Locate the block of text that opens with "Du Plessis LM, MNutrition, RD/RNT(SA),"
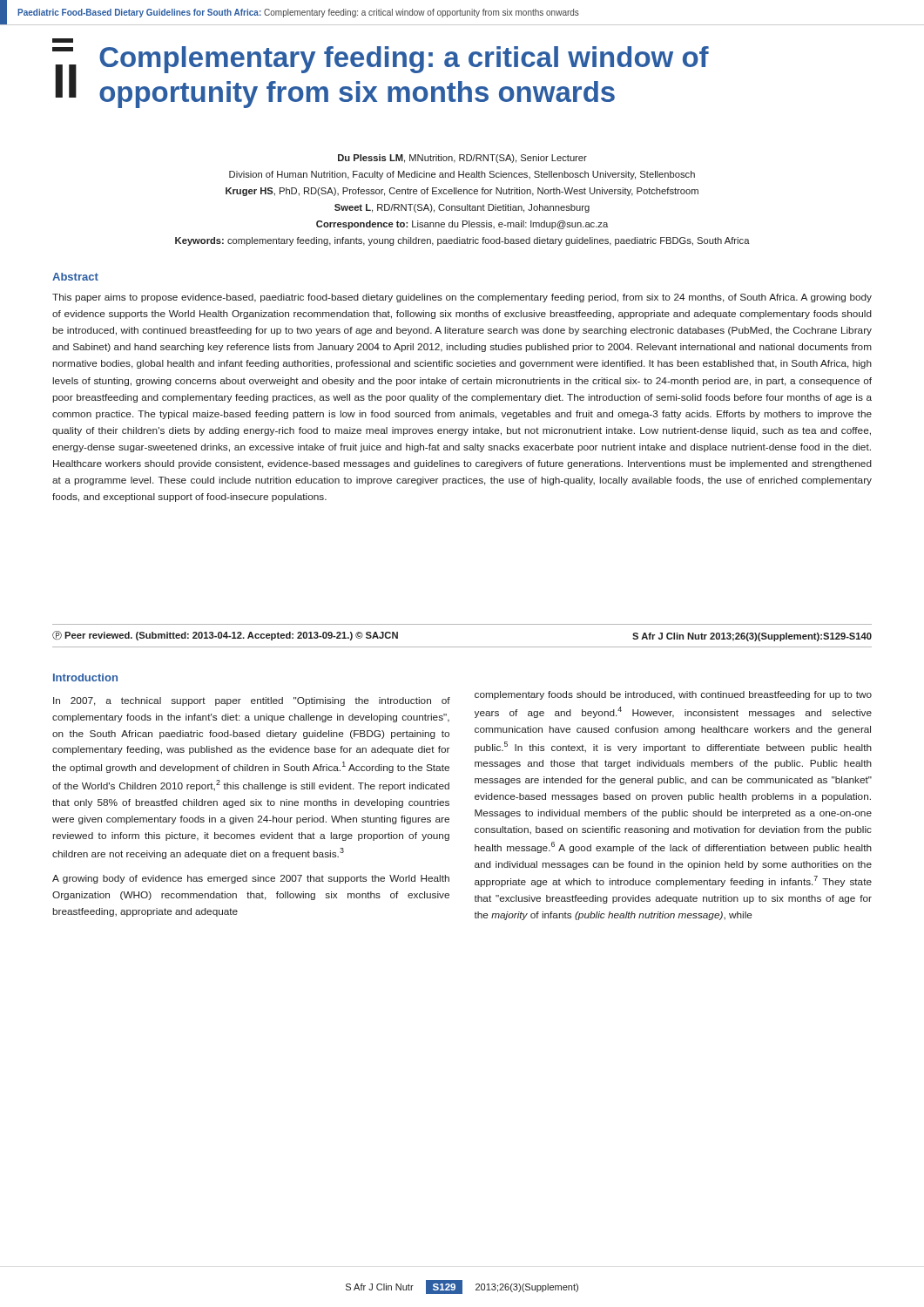924x1307 pixels. (x=462, y=199)
